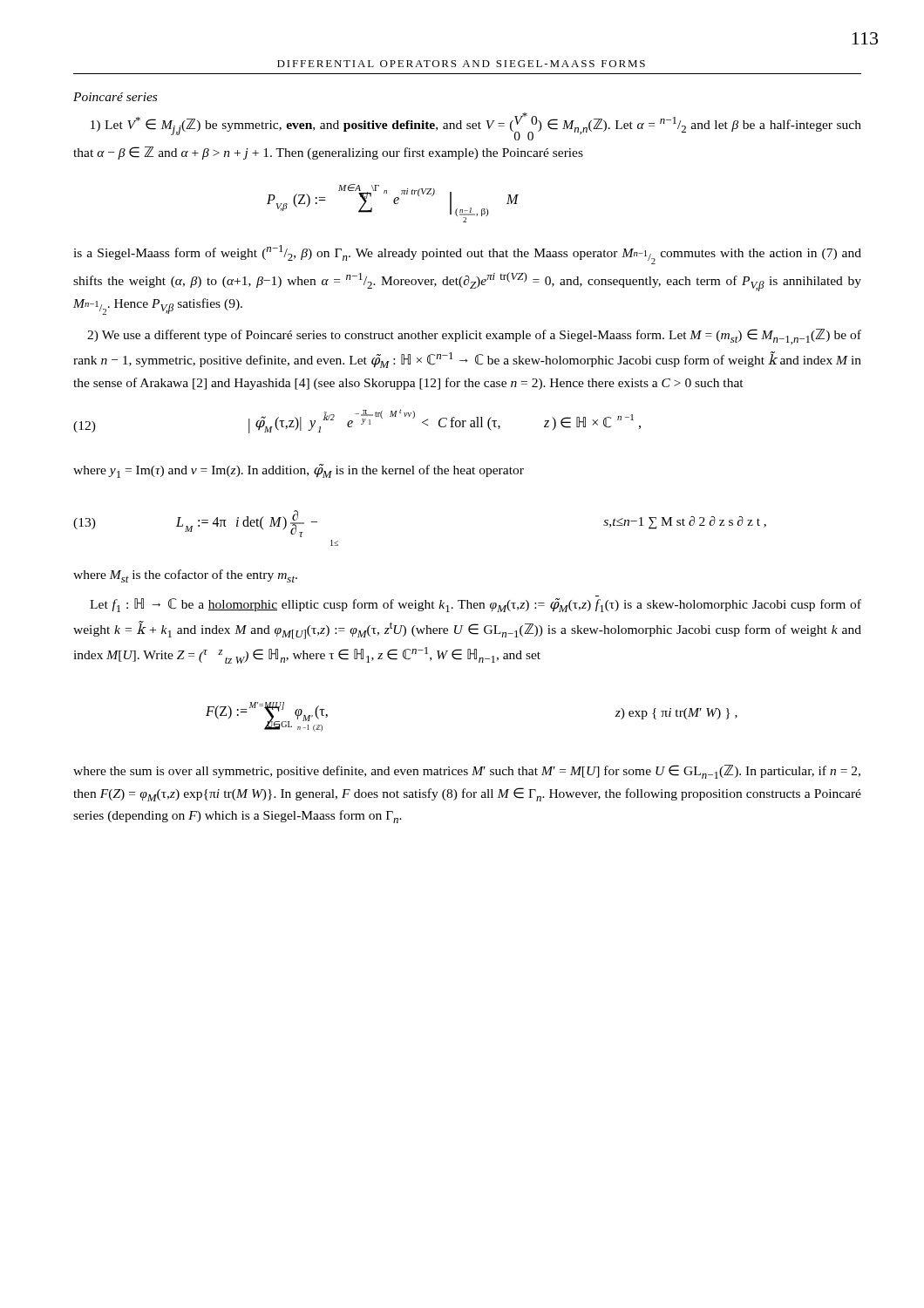Viewport: 924px width, 1308px height.
Task: Click on the region starting "(13) L M := 4π i det( M"
Action: 253,523
